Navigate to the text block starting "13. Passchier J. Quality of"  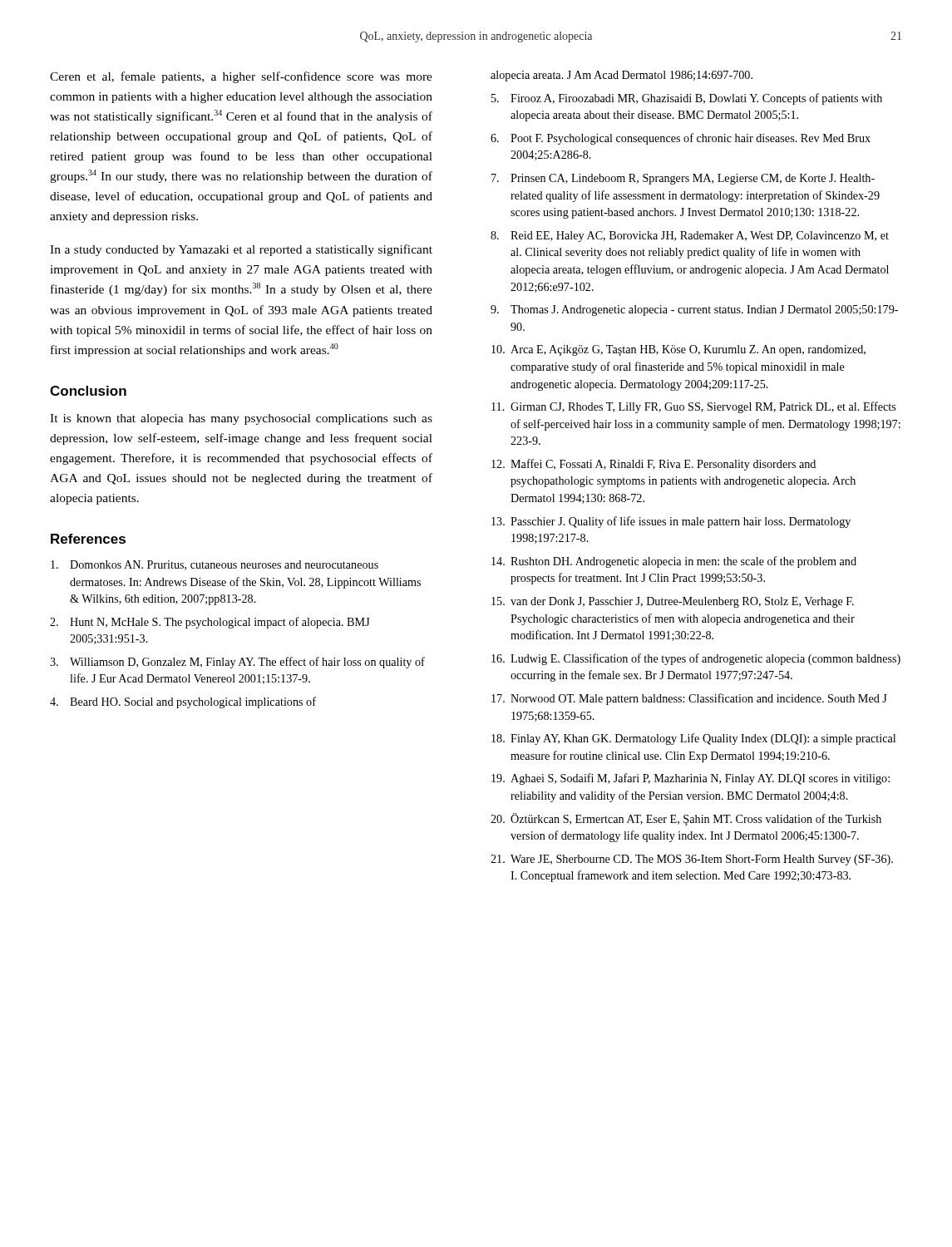[x=696, y=530]
